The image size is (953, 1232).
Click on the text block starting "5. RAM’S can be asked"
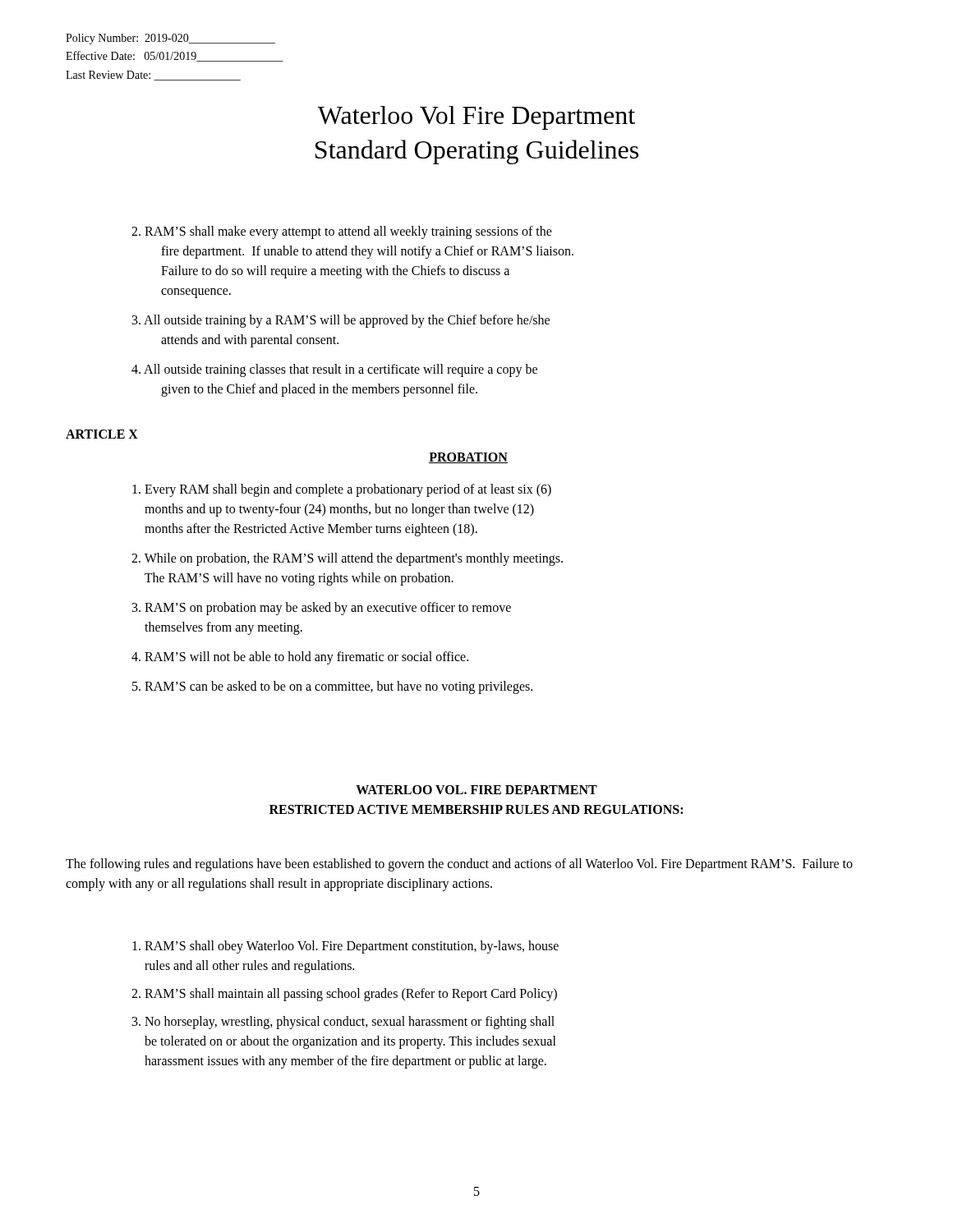(x=332, y=686)
